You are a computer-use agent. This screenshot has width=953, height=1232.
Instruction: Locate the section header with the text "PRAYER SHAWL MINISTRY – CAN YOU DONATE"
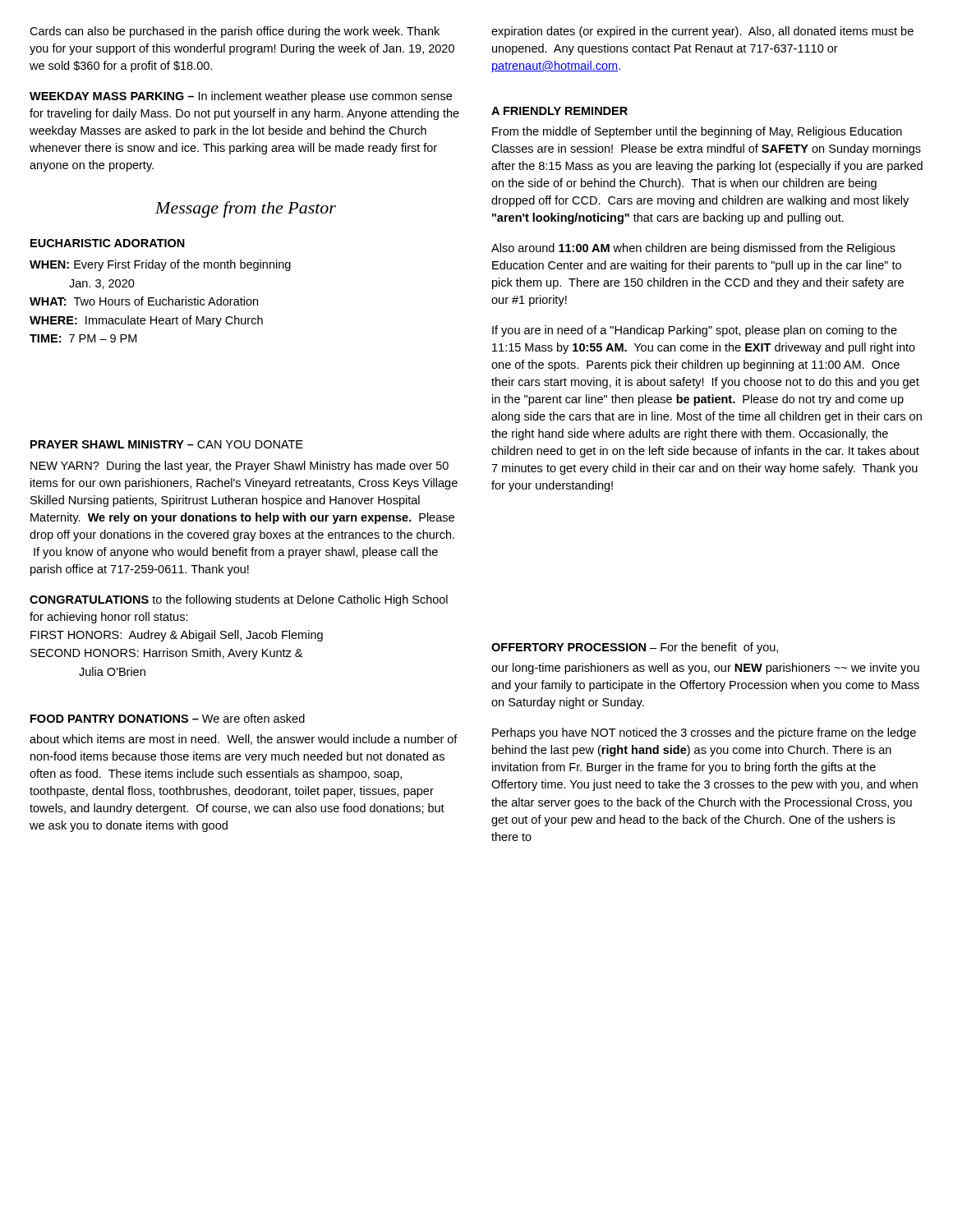(246, 445)
